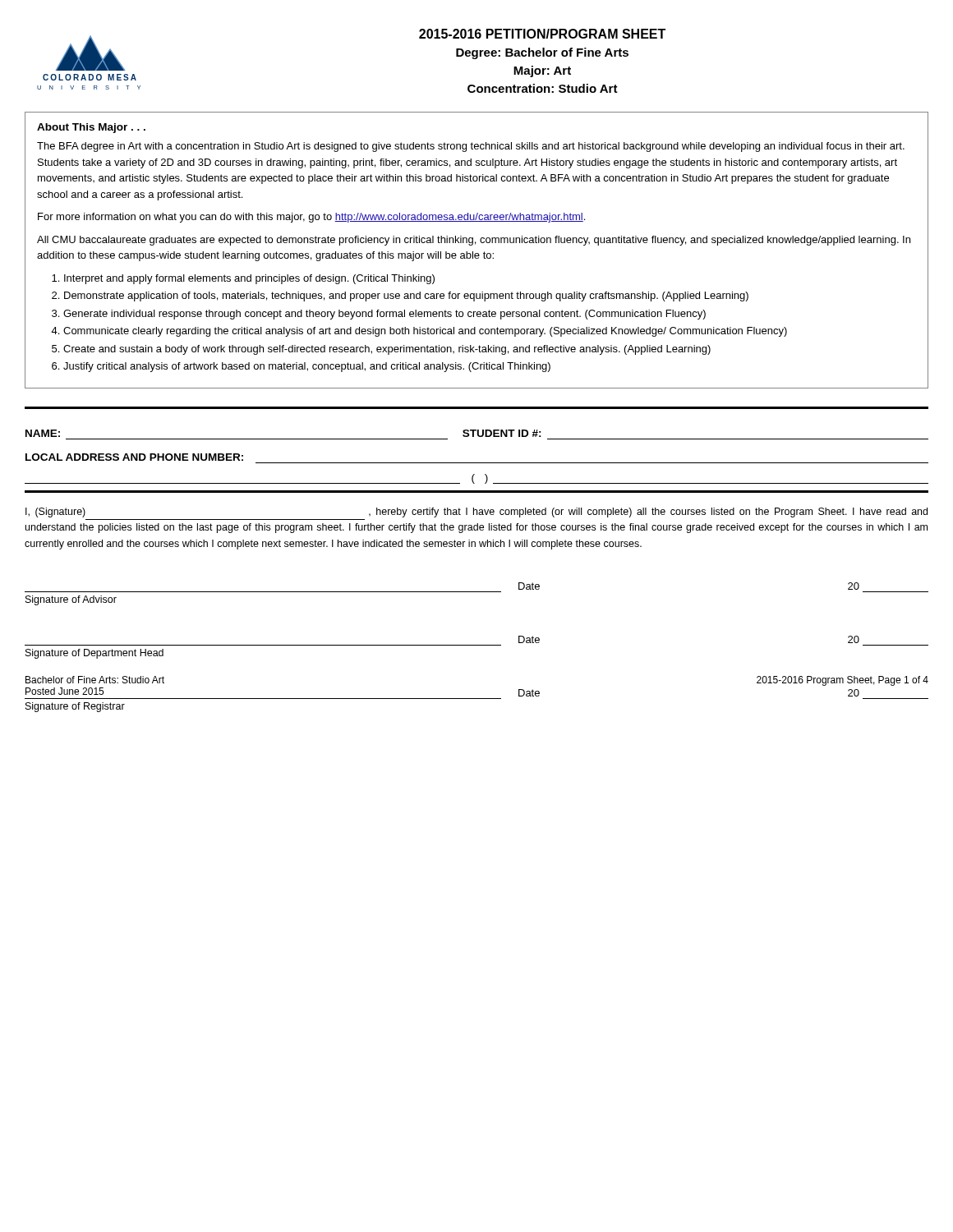Click on the list item that says "Generate individual response through concept"
This screenshot has width=953, height=1232.
385,313
